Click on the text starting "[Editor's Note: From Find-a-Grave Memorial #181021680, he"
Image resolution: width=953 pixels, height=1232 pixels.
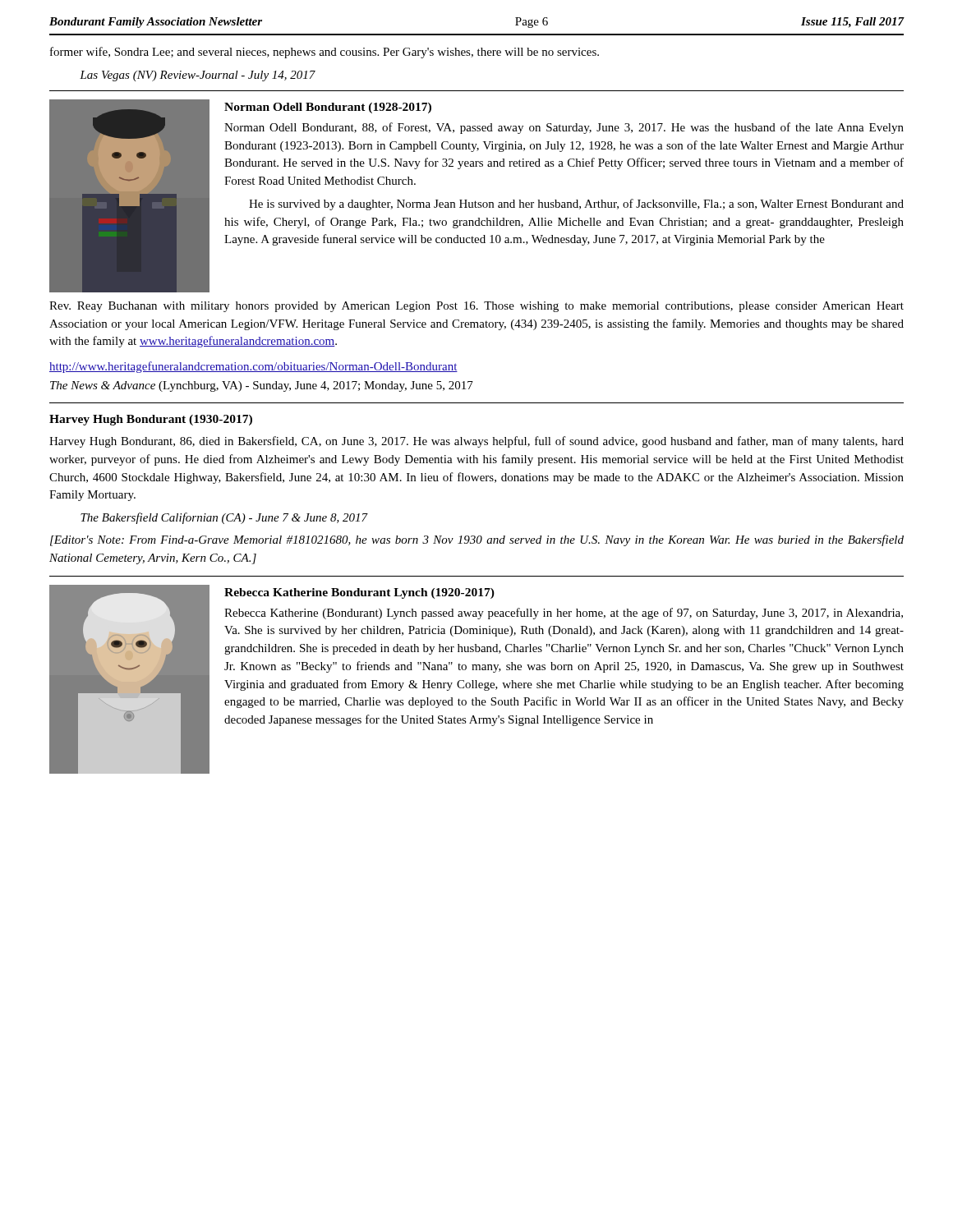click(x=476, y=549)
